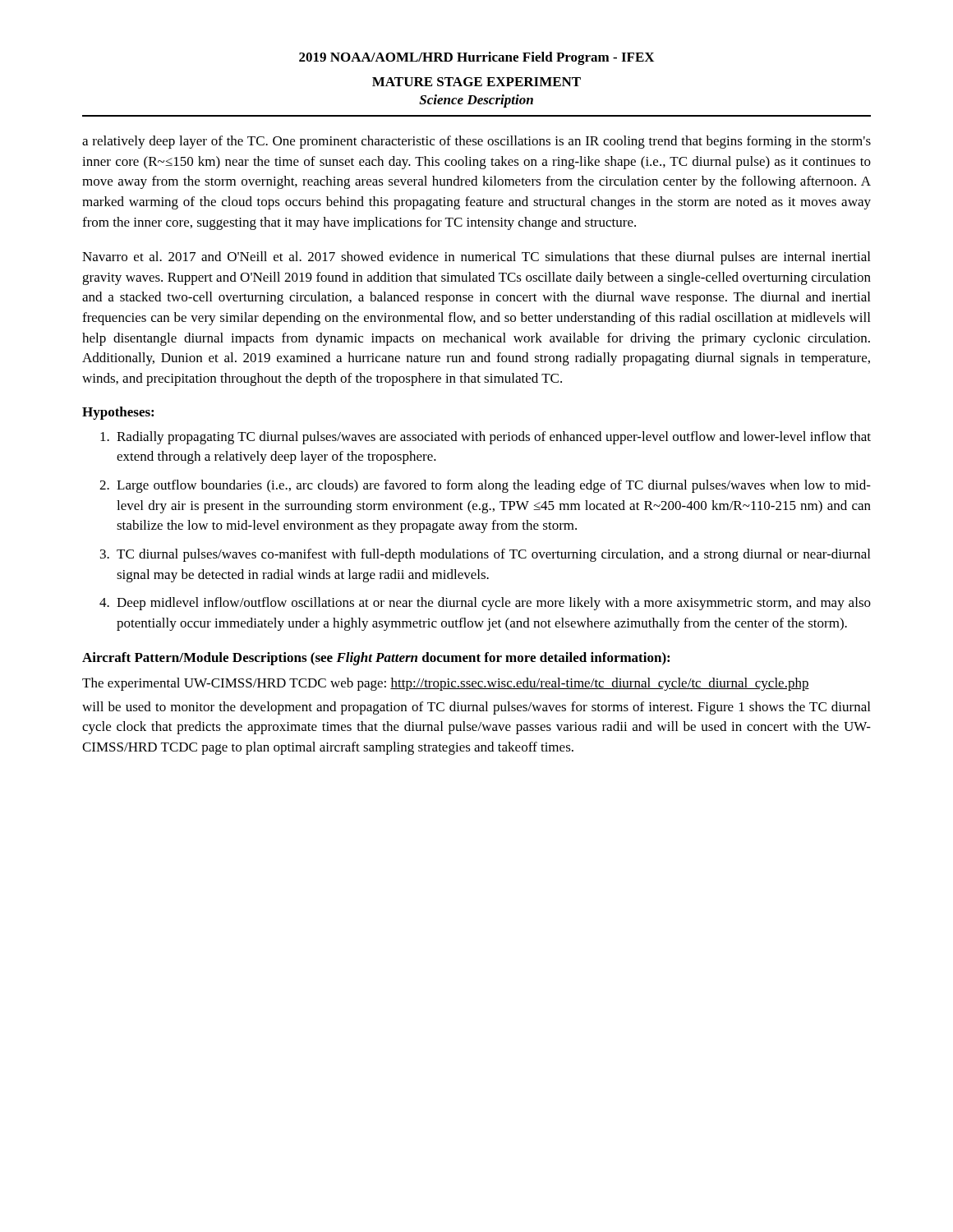The height and width of the screenshot is (1232, 953).
Task: Click on the text block starting "Navarro et al. 2017 and O'Neill et al."
Action: [x=476, y=318]
